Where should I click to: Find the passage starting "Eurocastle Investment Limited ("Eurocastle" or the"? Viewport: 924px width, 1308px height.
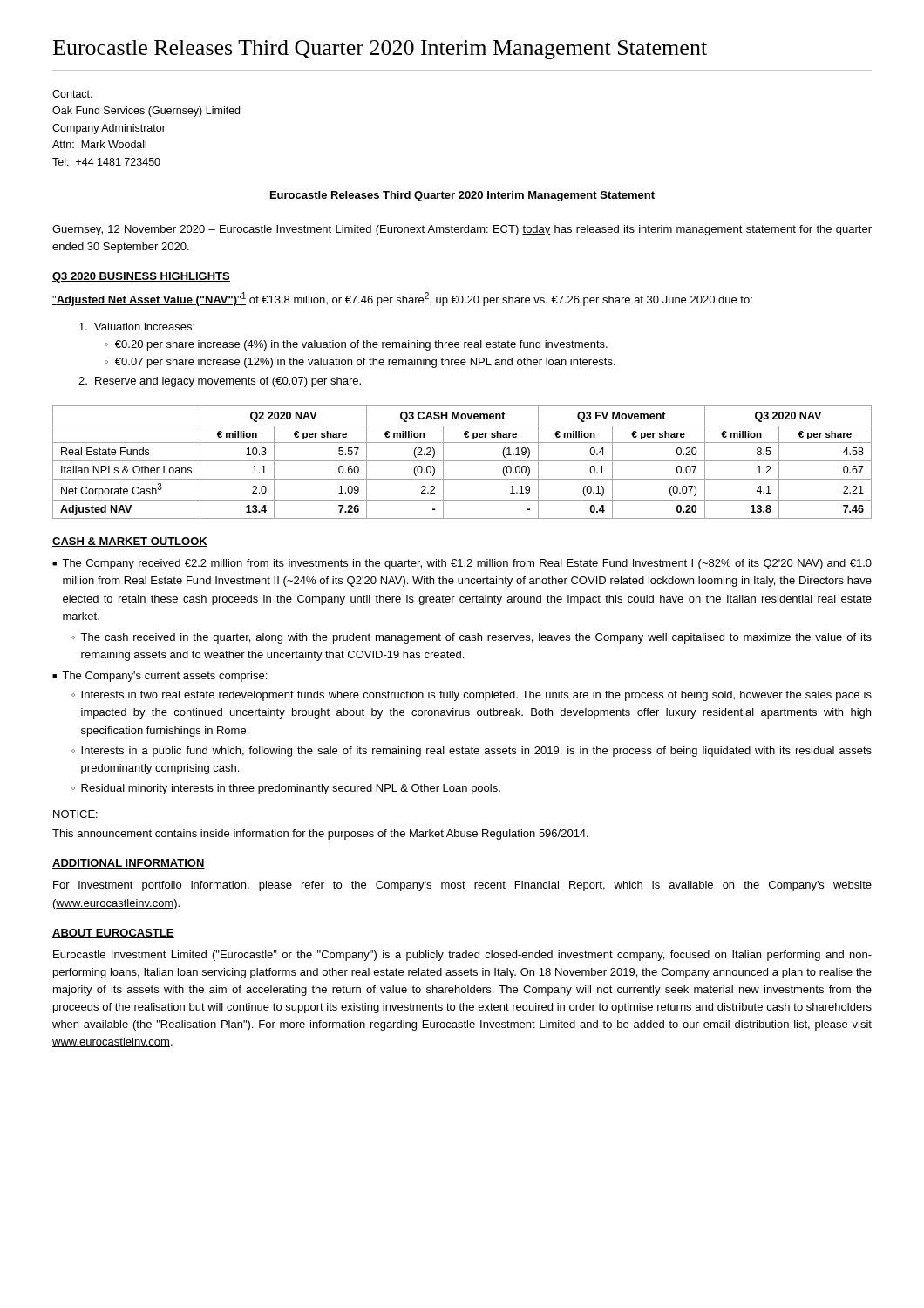462,998
